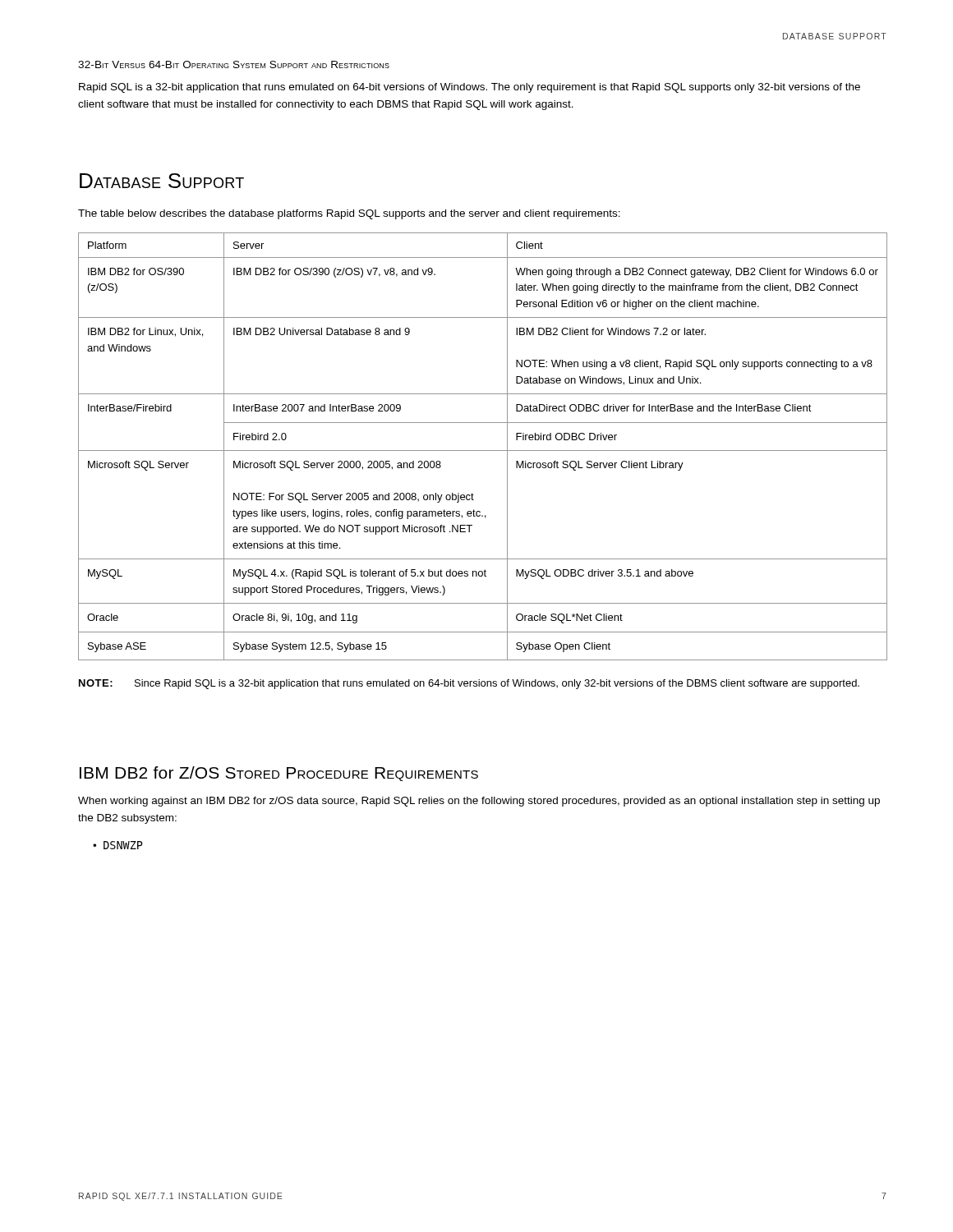Point to the block beginning "When working against an IBM"
This screenshot has height=1232, width=953.
[479, 809]
